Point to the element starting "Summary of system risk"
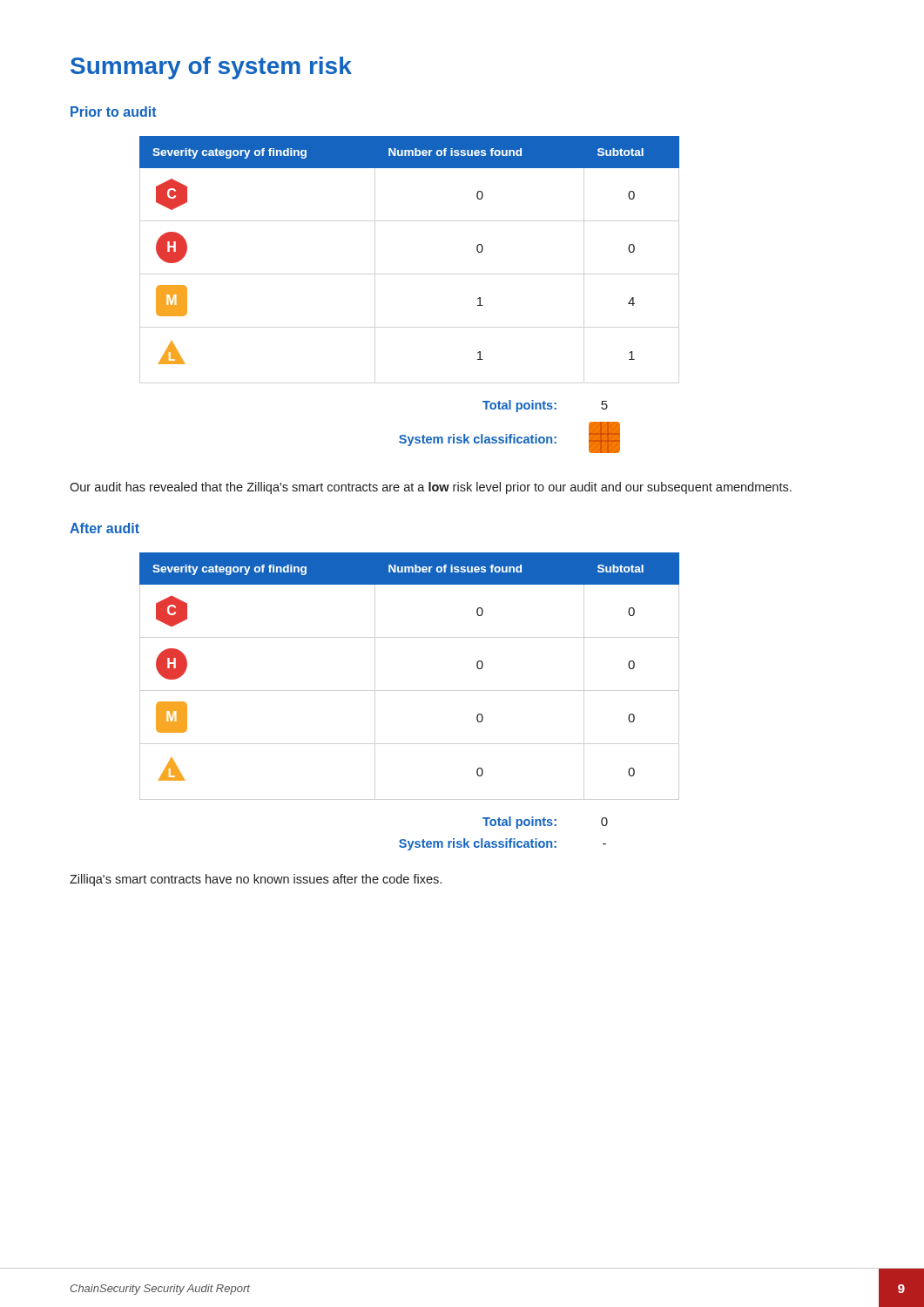Viewport: 924px width, 1307px height. point(211,68)
